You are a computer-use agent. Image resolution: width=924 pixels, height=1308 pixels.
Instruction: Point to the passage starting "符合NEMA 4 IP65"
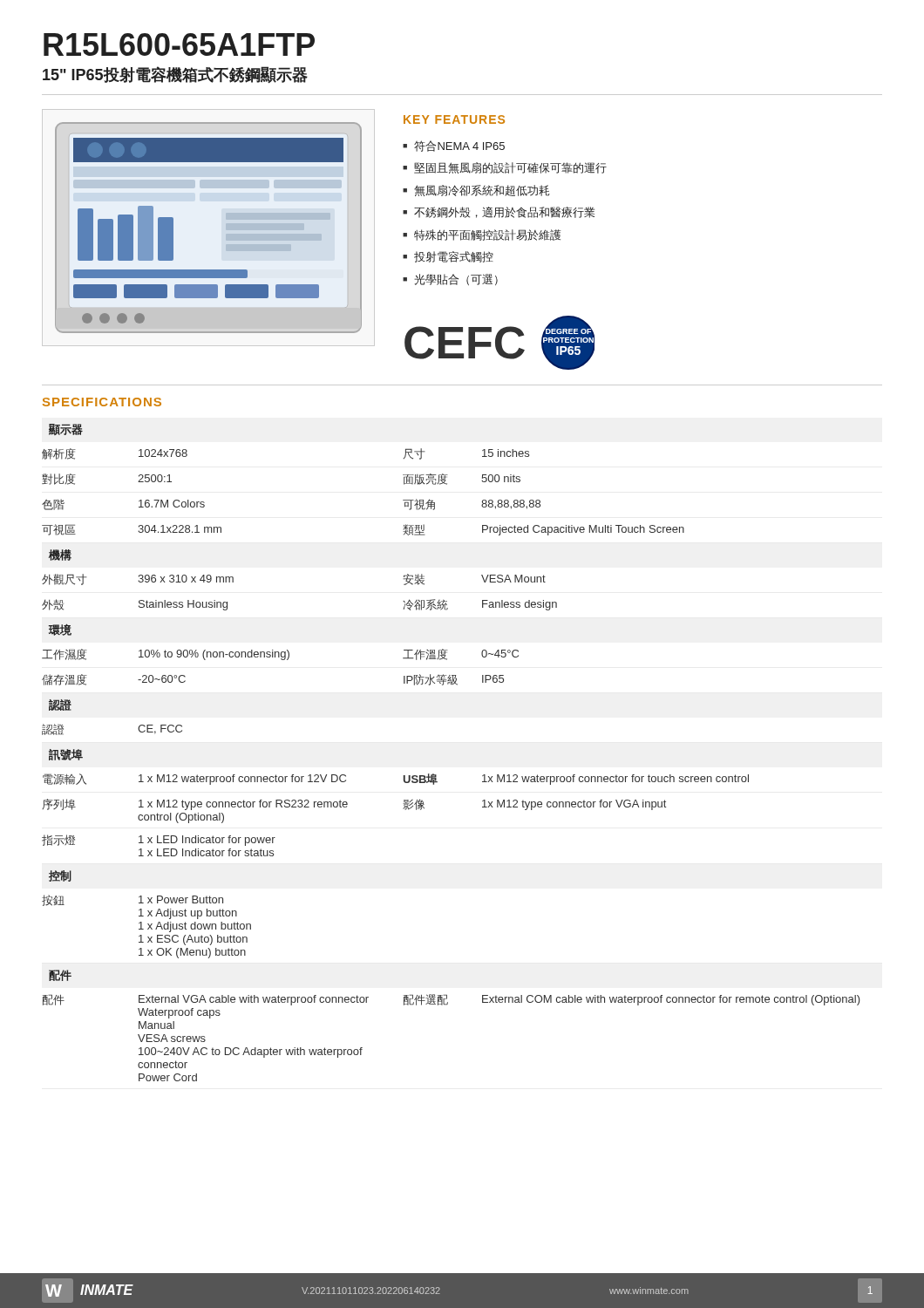coord(460,146)
